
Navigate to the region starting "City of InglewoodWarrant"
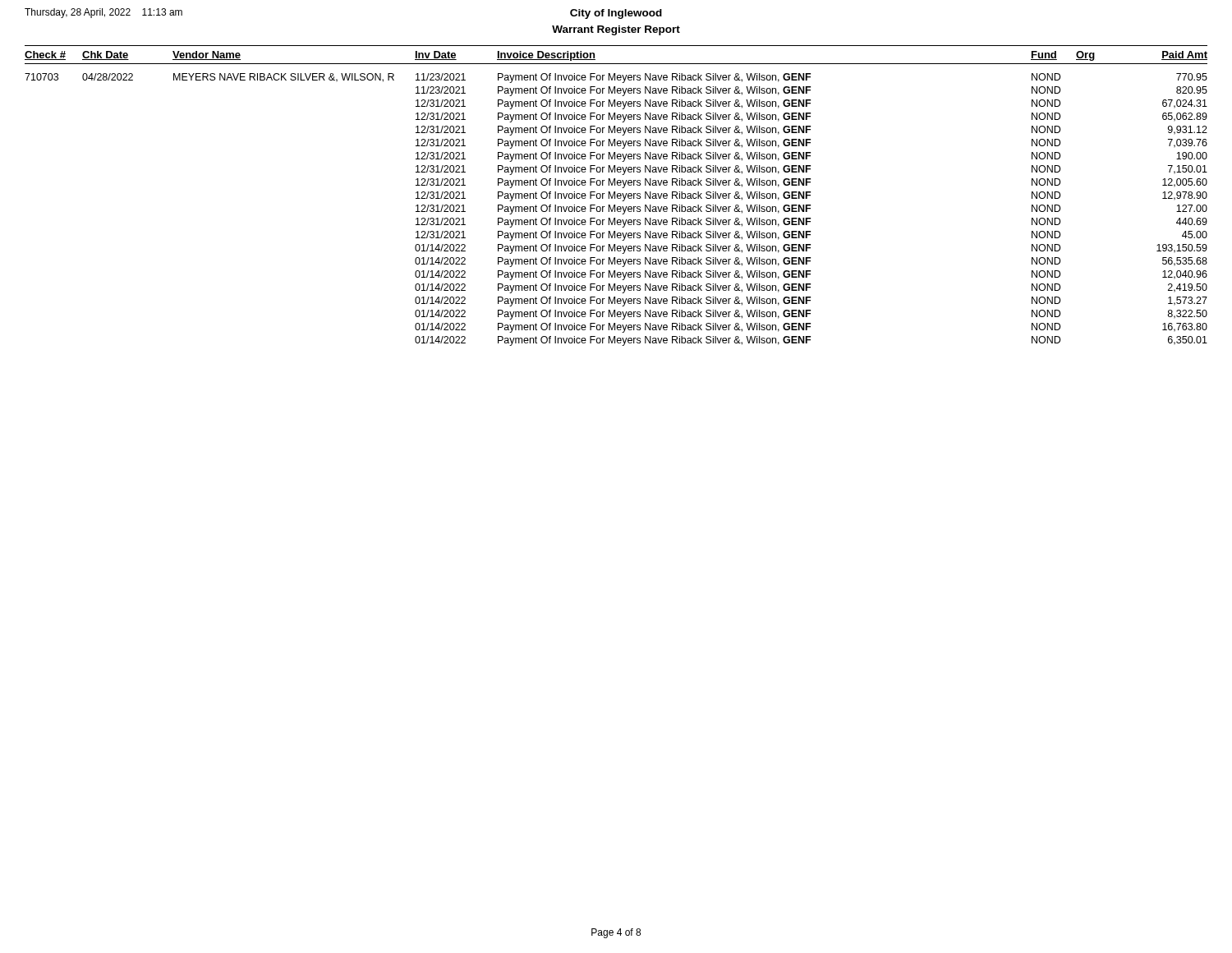(x=616, y=21)
